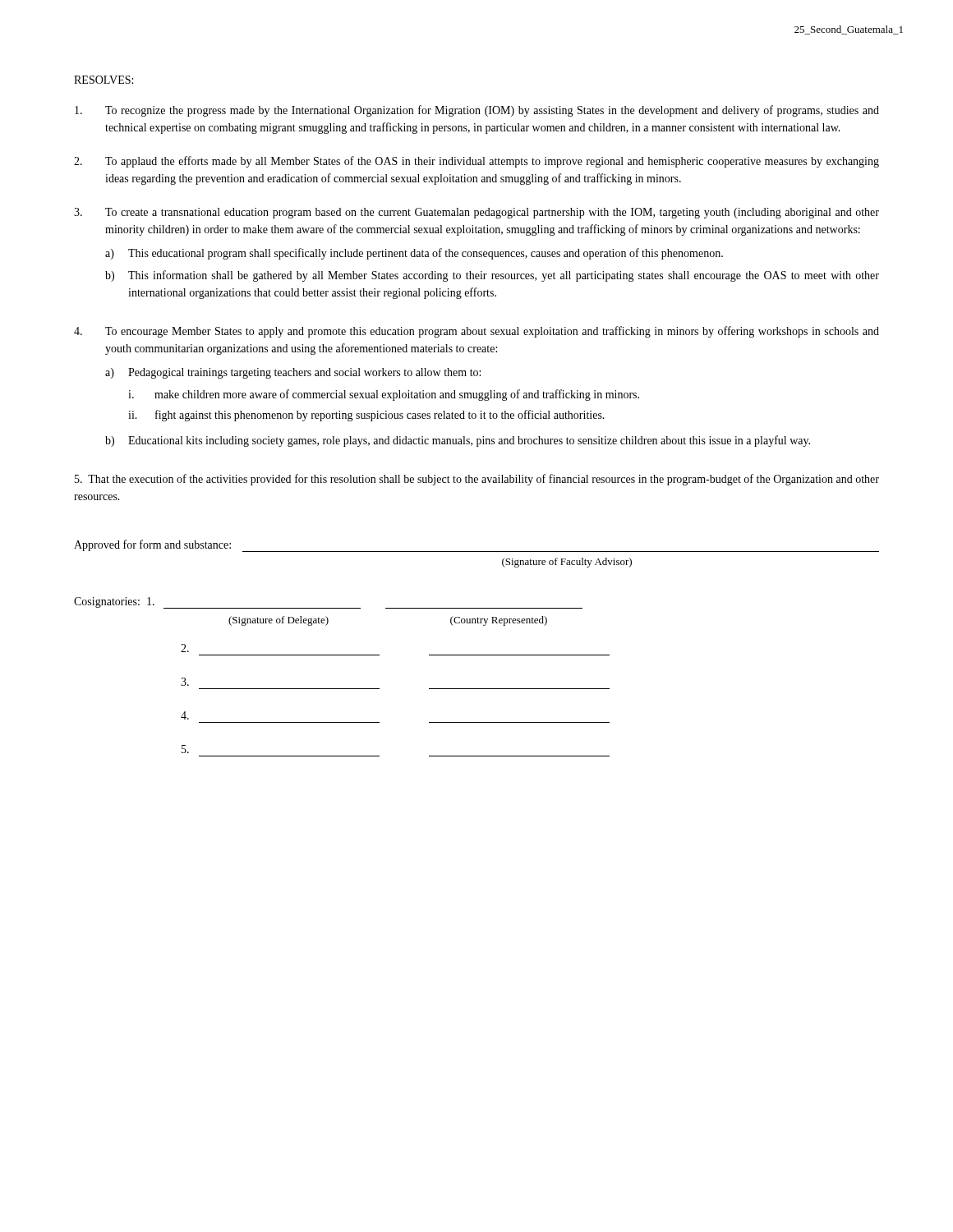Screen dimensions: 1232x953
Task: Navigate to the element starting "b) Educational kits including society games, role plays,"
Action: tap(492, 441)
